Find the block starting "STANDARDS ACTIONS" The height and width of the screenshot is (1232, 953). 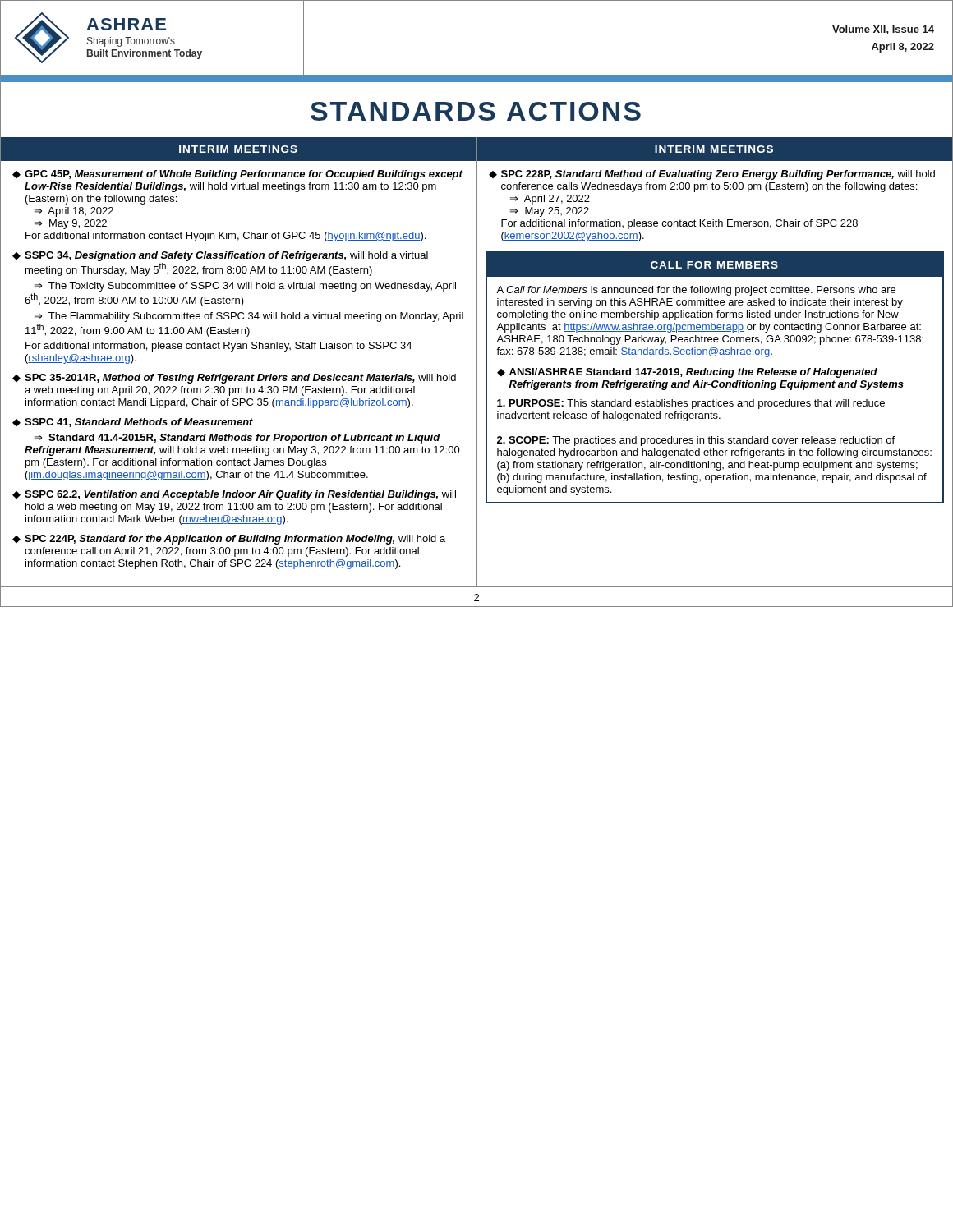point(476,111)
